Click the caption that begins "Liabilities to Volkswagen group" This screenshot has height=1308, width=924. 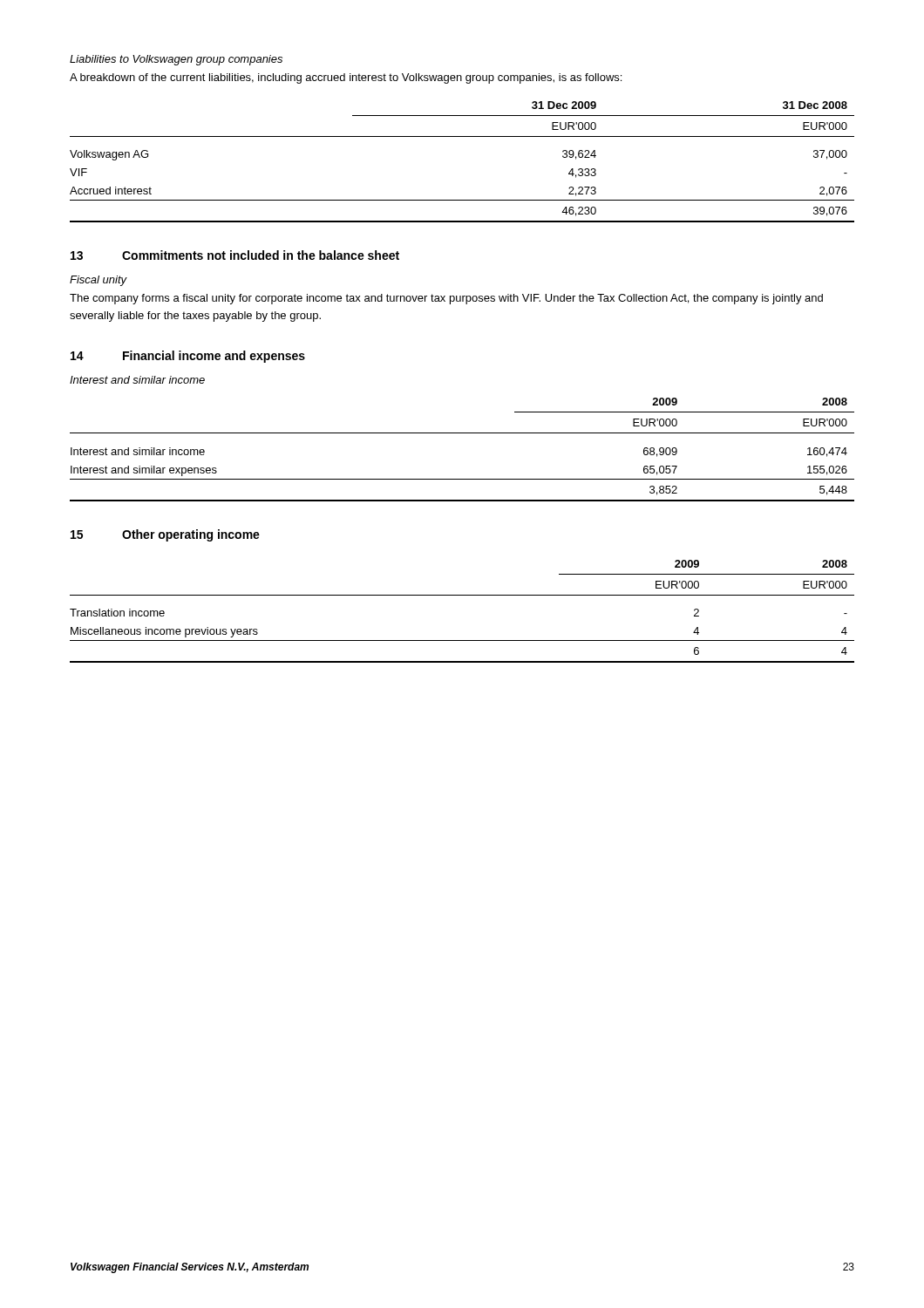[176, 59]
